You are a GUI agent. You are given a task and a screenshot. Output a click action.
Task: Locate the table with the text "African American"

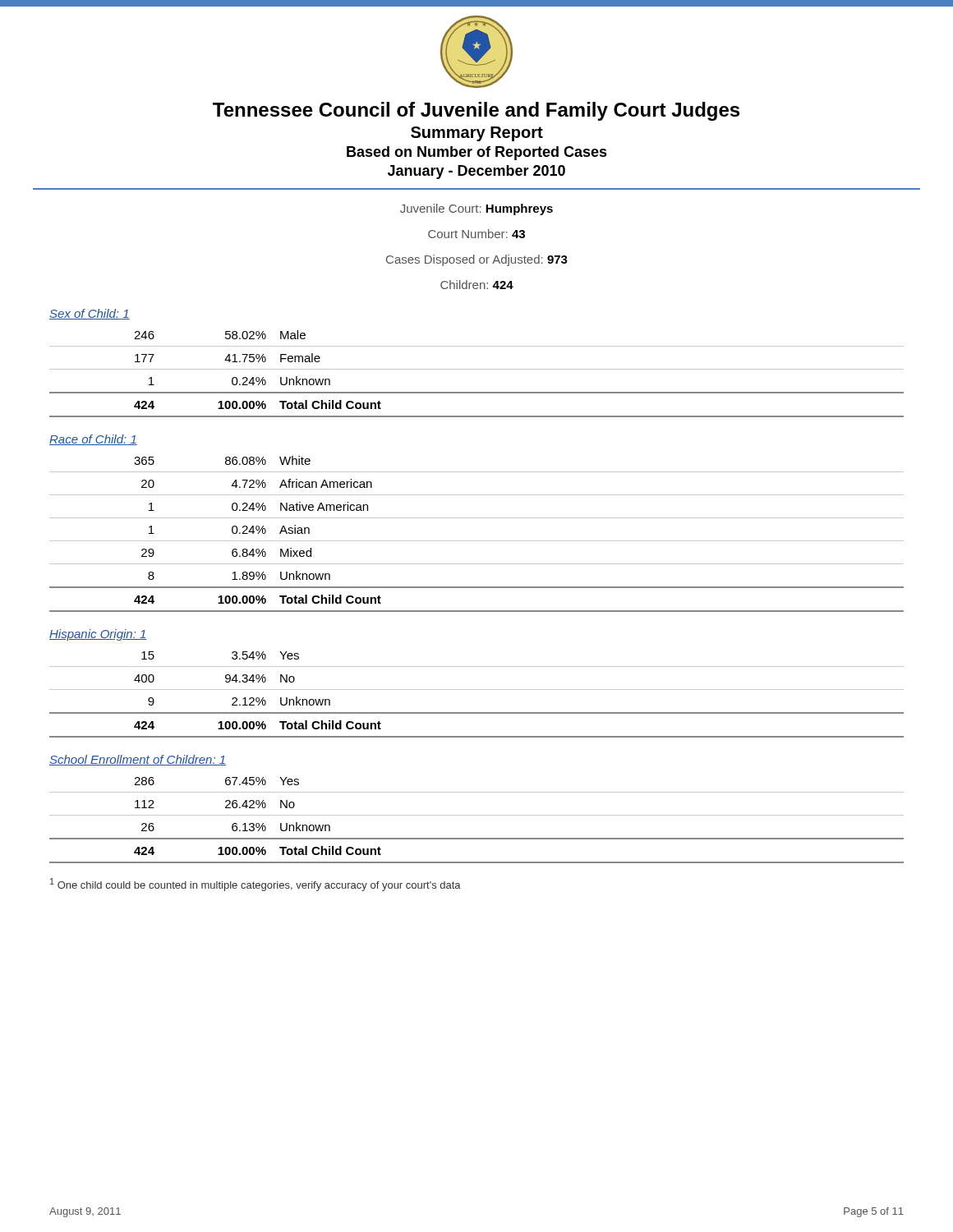(x=476, y=531)
